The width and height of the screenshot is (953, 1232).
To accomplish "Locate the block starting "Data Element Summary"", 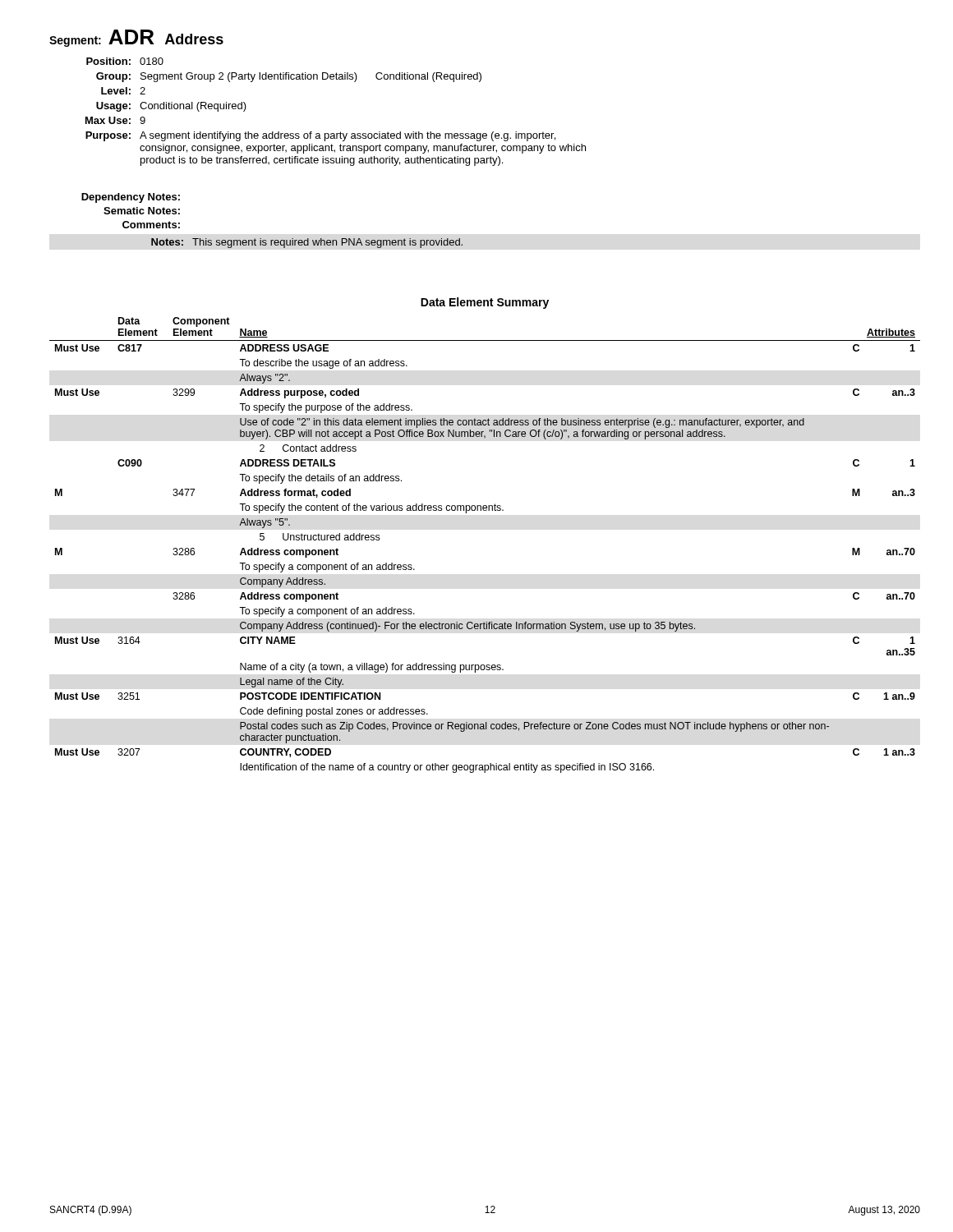I will pyautogui.click(x=485, y=302).
